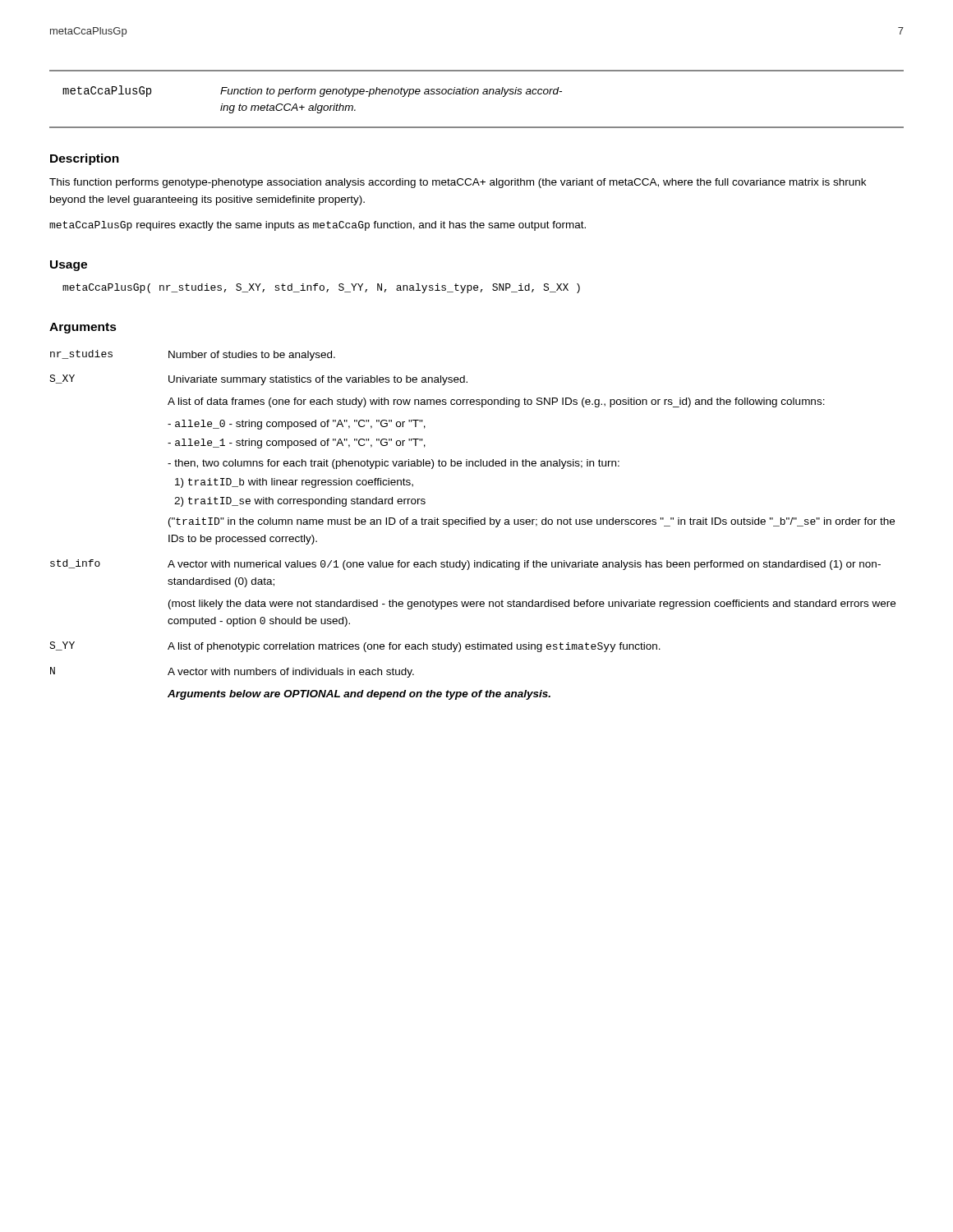Locate the block of text that opens with "metaCcaPlusGp( nr_studies, S_XY, std_info, S_YY, N, analysis_type, SNP_id,"
This screenshot has width=953, height=1232.
(322, 288)
